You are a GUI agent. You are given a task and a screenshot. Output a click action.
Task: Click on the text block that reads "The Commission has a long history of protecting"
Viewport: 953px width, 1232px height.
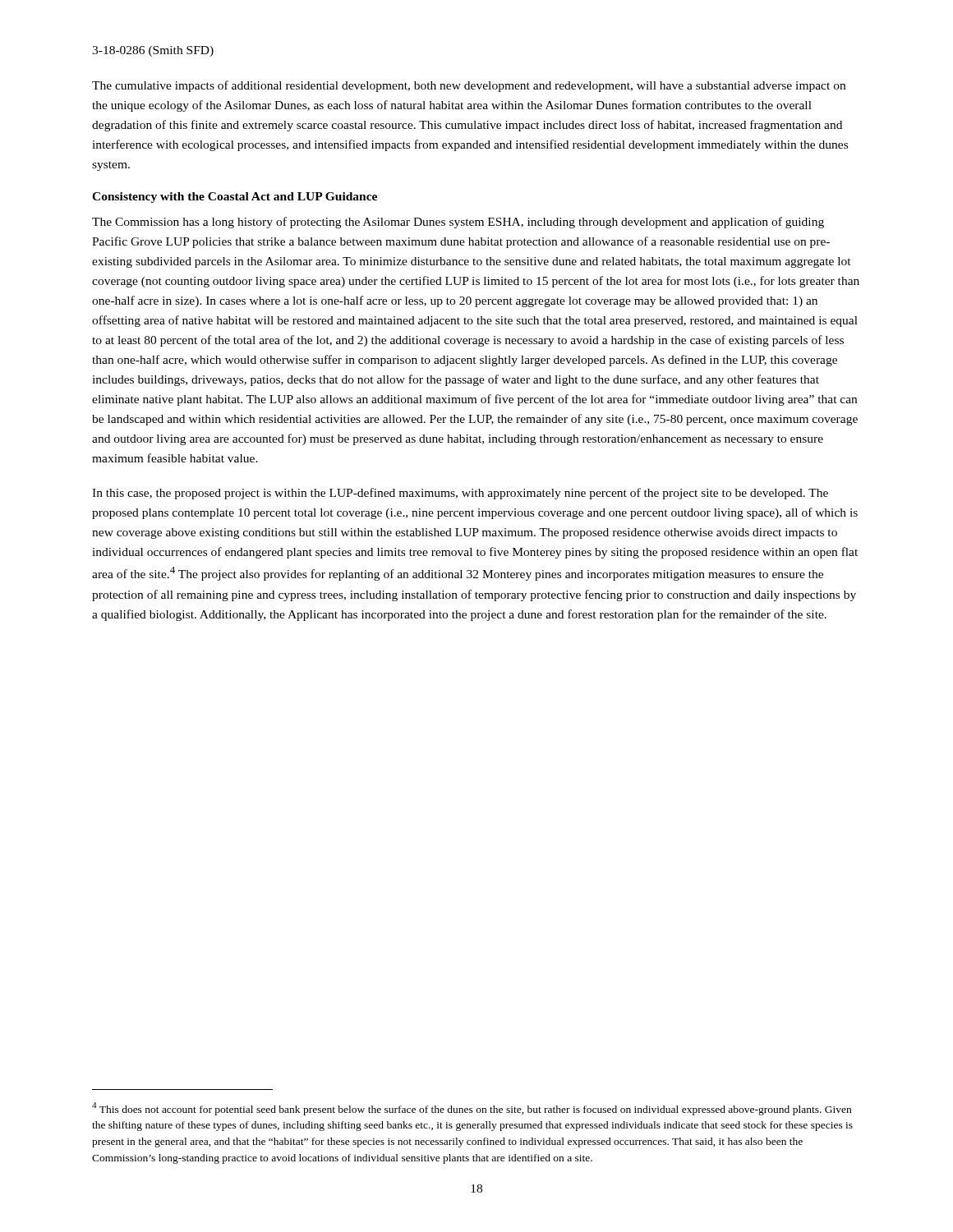(476, 340)
